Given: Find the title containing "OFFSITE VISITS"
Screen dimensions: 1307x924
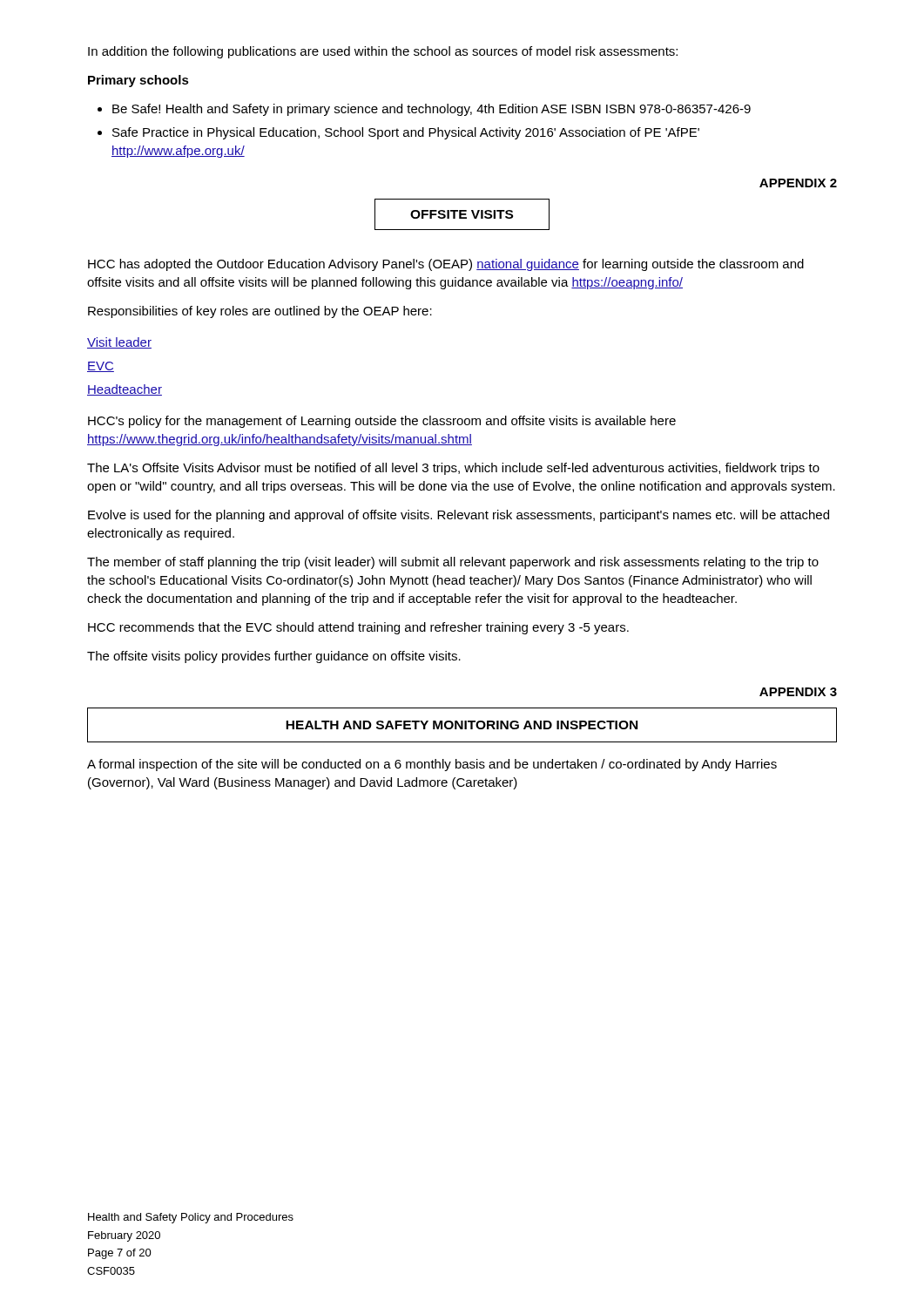Looking at the screenshot, I should 462,214.
